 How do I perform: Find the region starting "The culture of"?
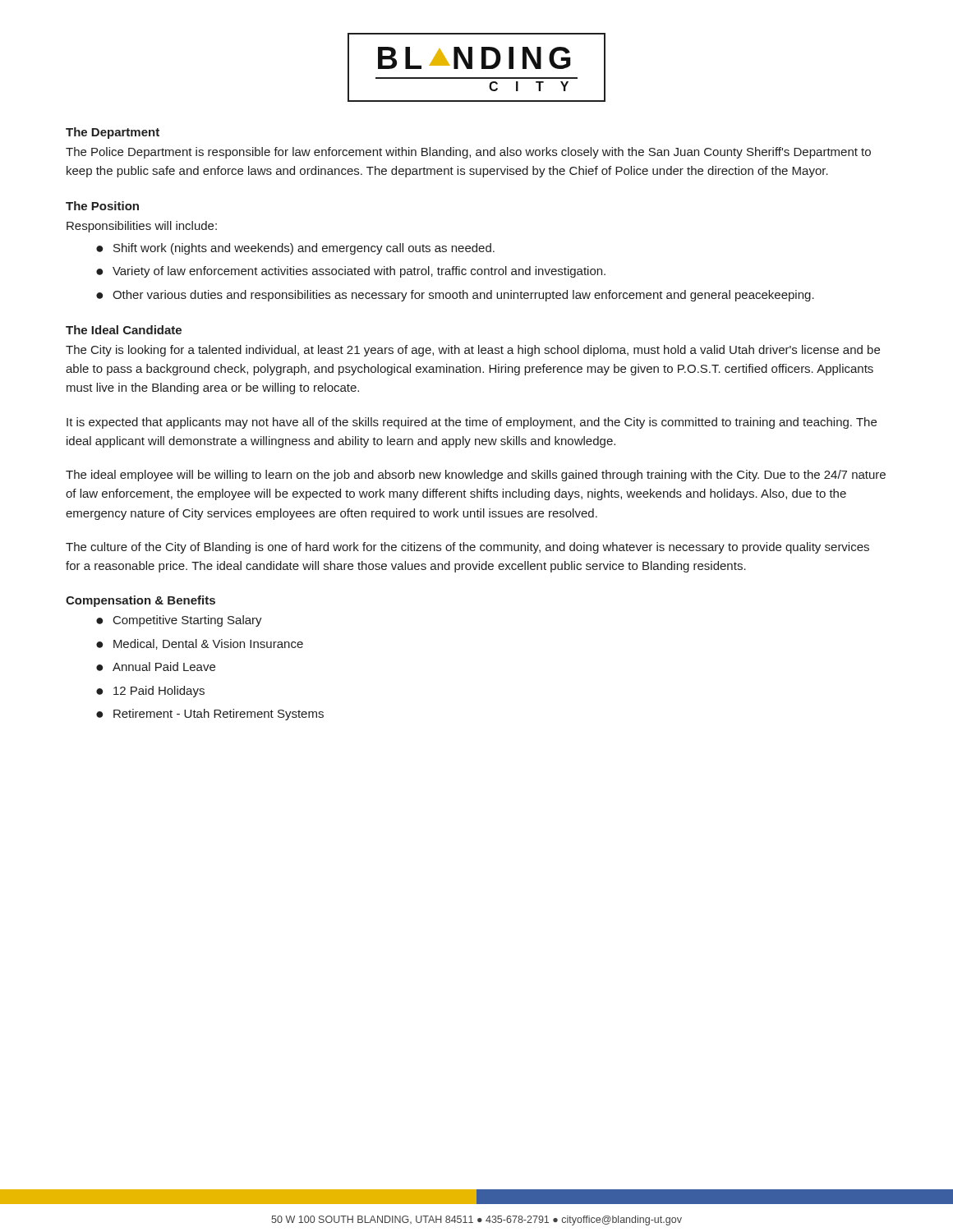tap(468, 556)
